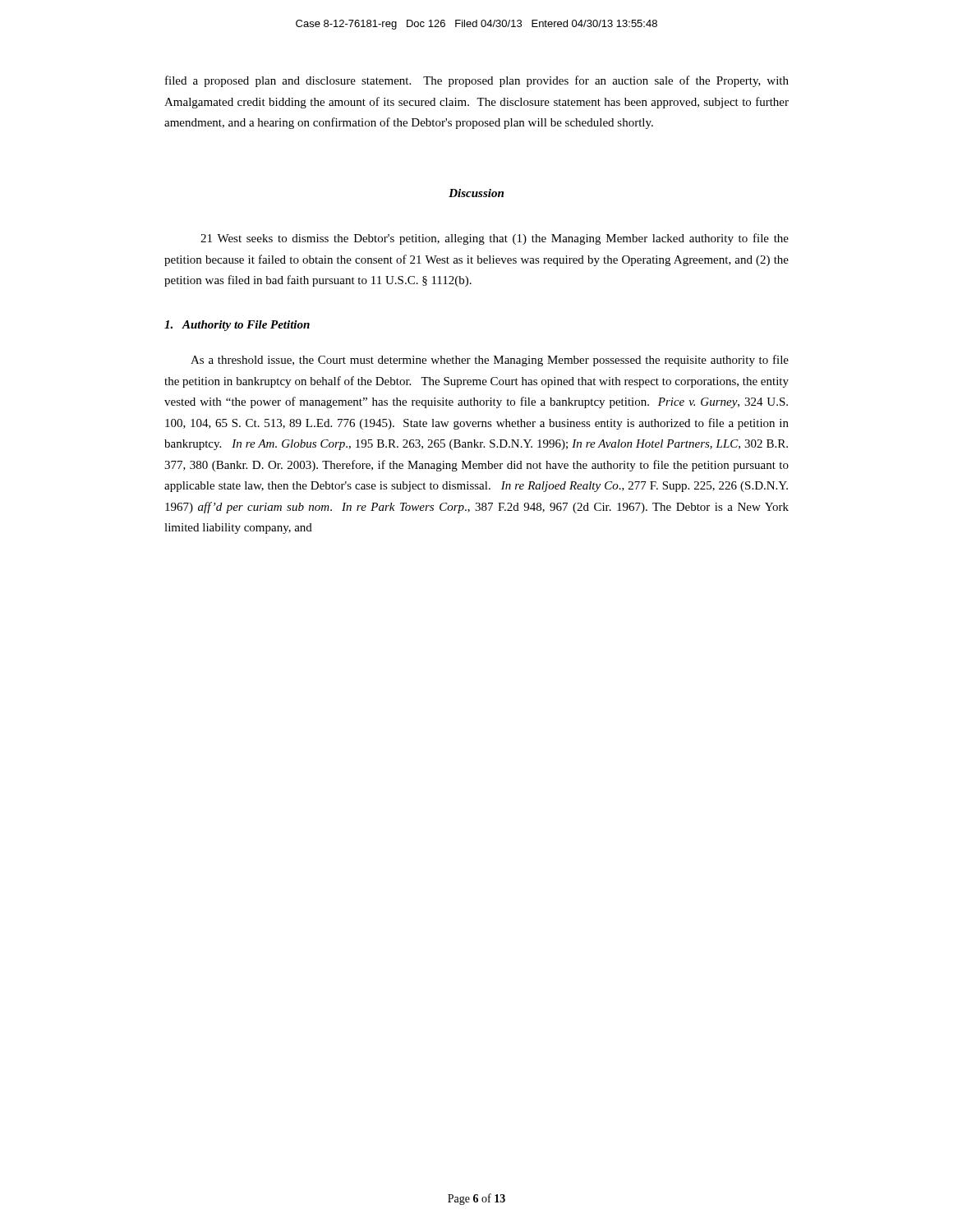Locate the text "1. Authority to File Petition"

tap(237, 324)
